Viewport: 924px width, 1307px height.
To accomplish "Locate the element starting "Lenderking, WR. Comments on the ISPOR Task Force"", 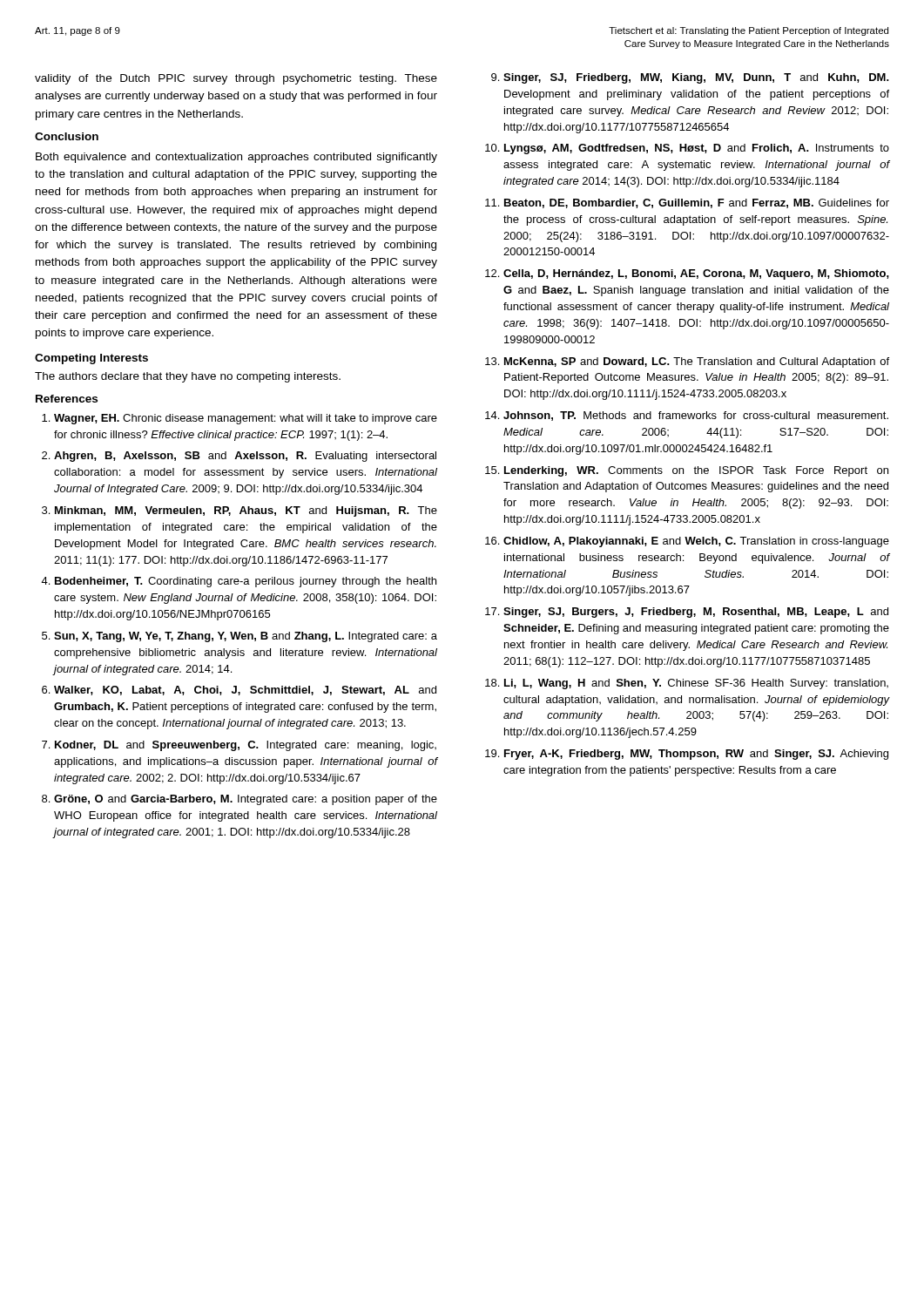I will tap(696, 495).
